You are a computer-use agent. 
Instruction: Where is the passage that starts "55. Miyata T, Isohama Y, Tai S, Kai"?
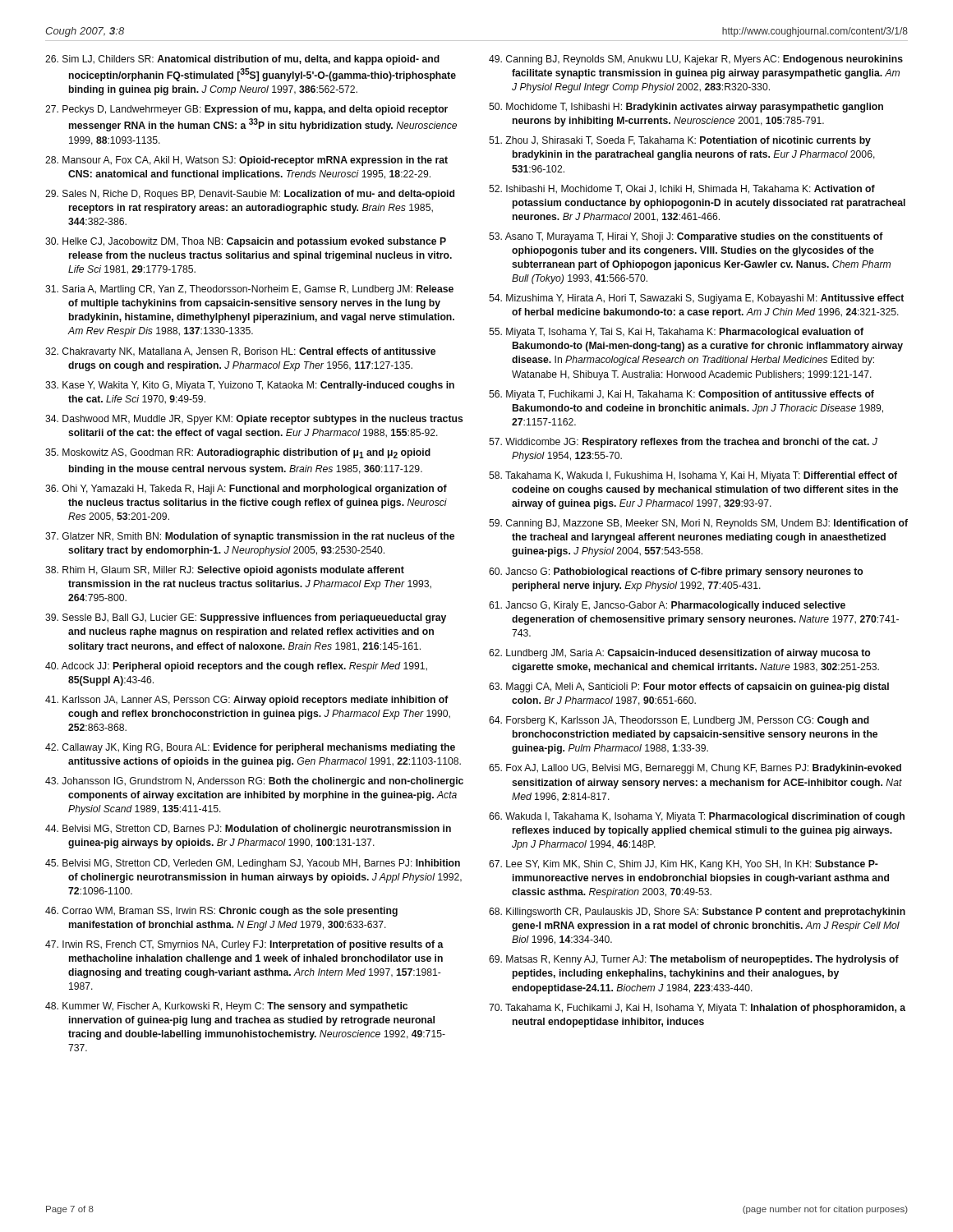(696, 353)
